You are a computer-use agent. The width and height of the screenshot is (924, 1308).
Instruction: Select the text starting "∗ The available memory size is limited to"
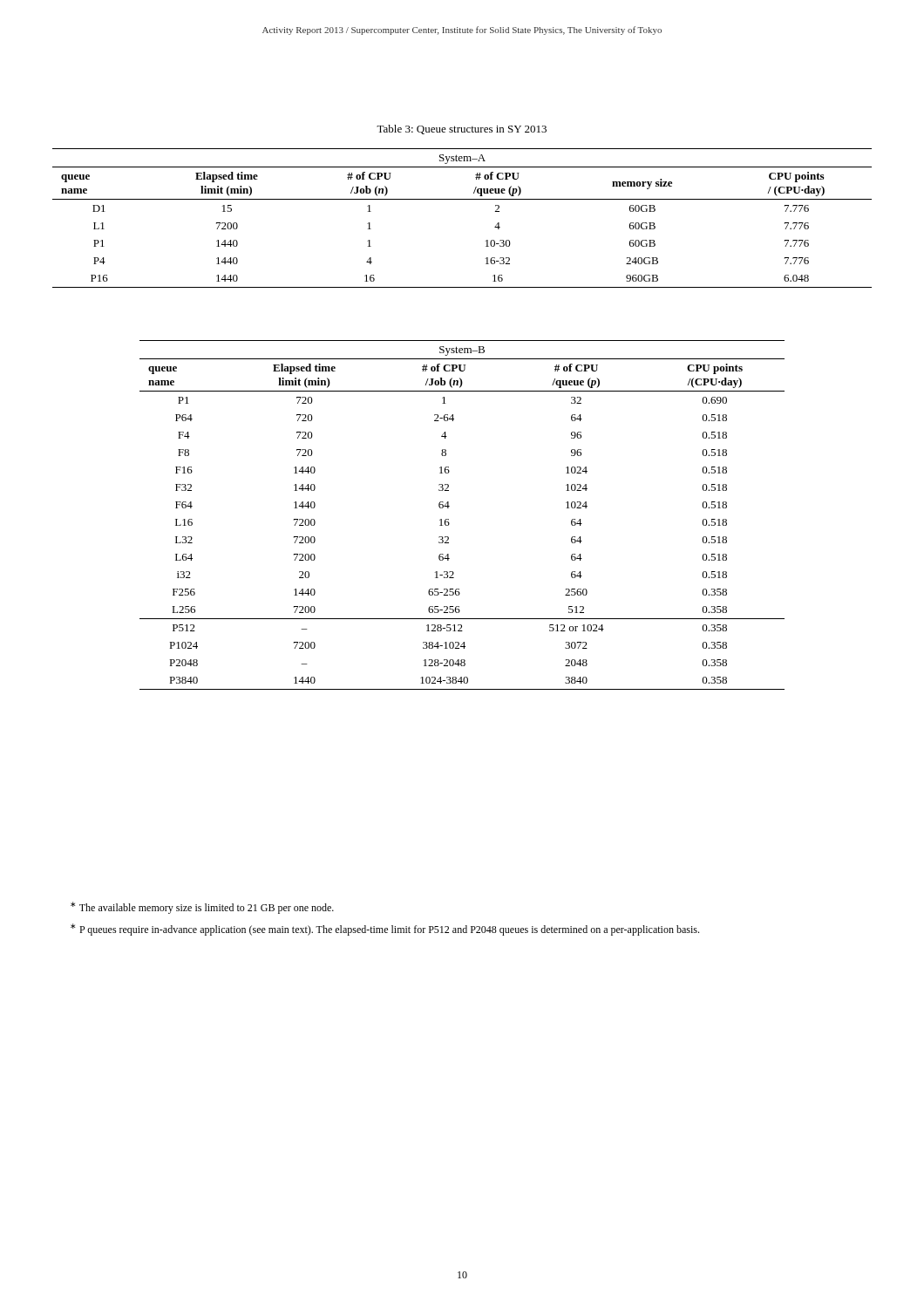point(462,918)
